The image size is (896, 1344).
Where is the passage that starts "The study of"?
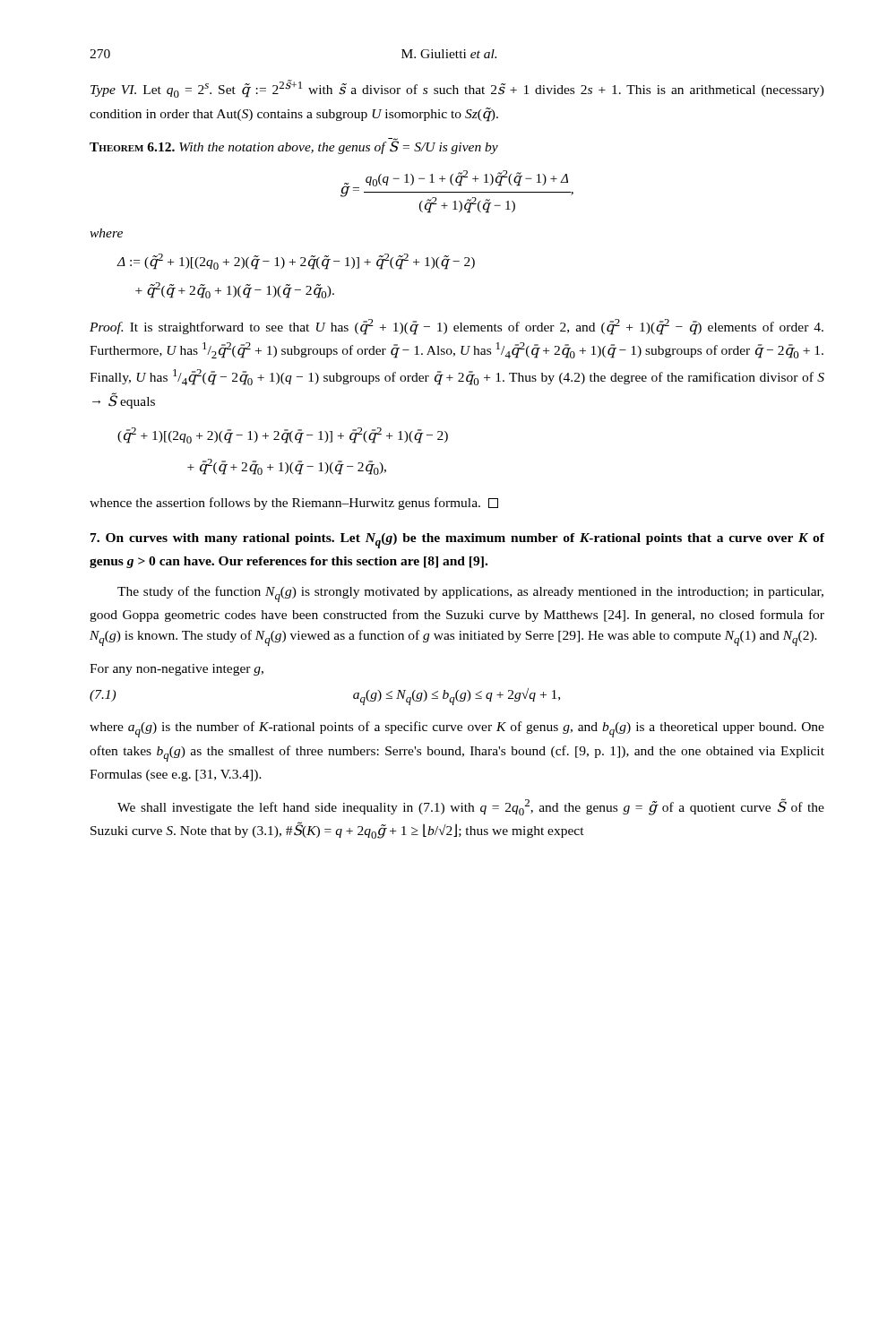pos(457,615)
